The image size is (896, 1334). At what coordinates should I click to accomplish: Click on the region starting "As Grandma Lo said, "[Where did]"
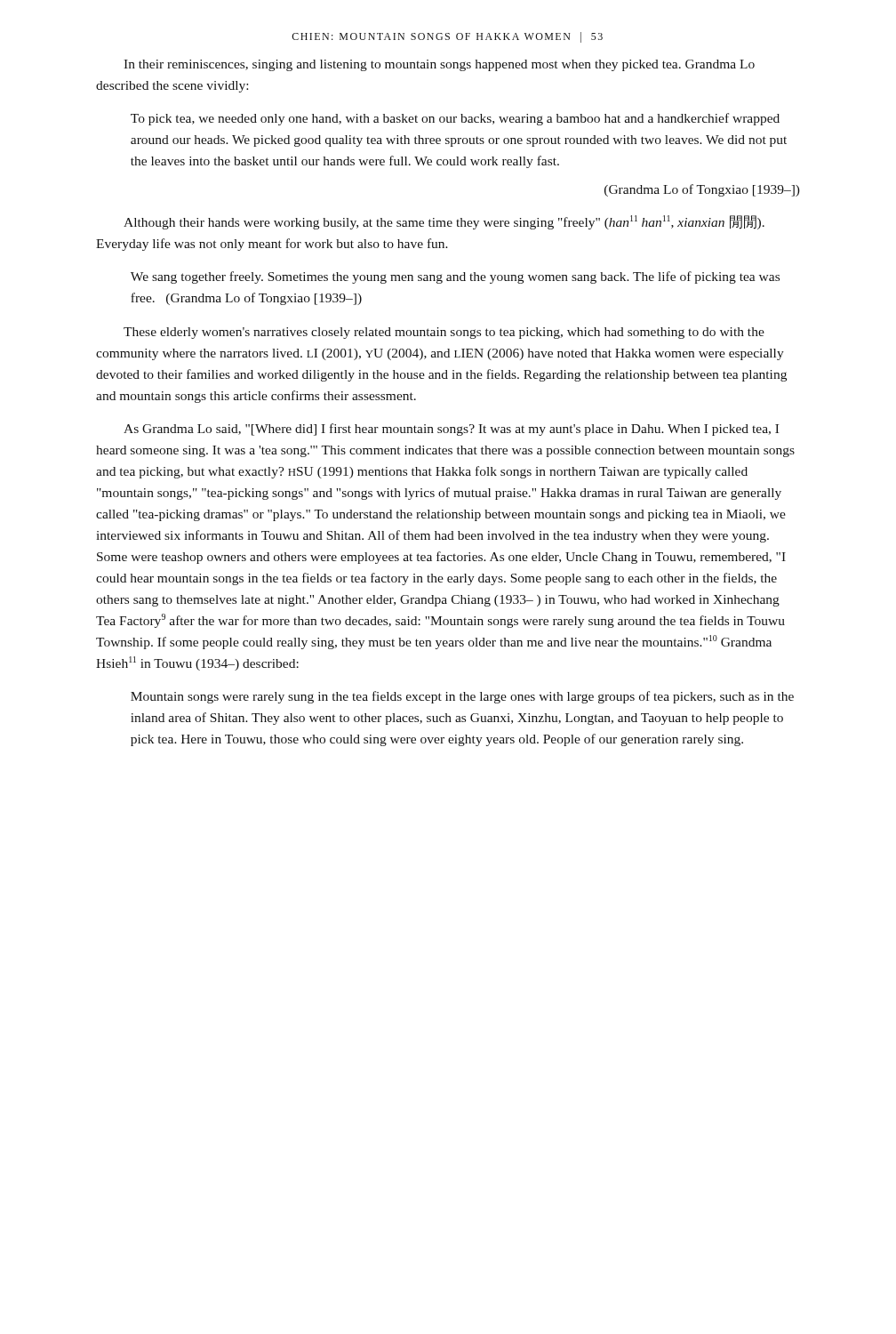[445, 546]
